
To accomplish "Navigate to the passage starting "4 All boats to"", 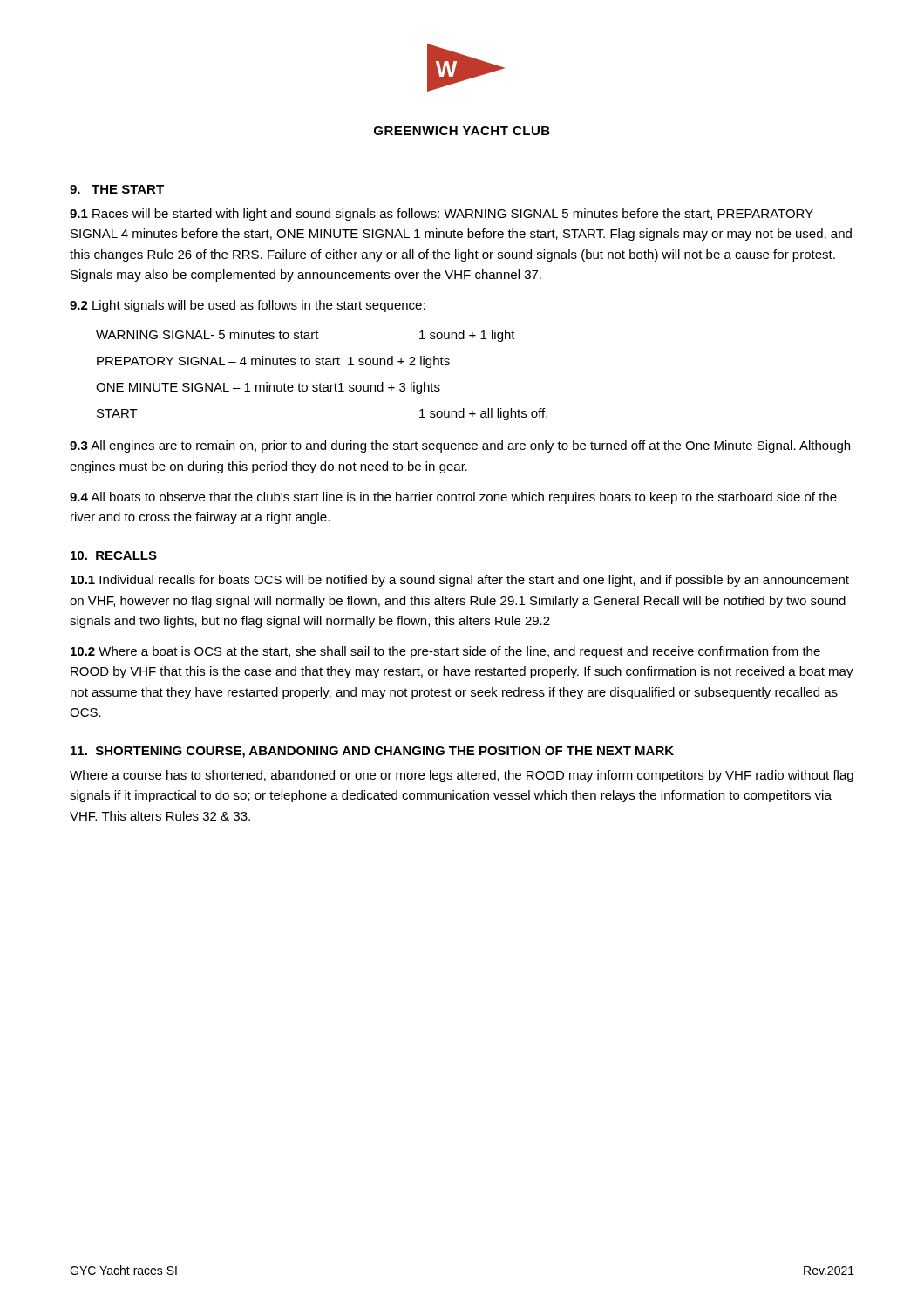I will pyautogui.click(x=453, y=507).
